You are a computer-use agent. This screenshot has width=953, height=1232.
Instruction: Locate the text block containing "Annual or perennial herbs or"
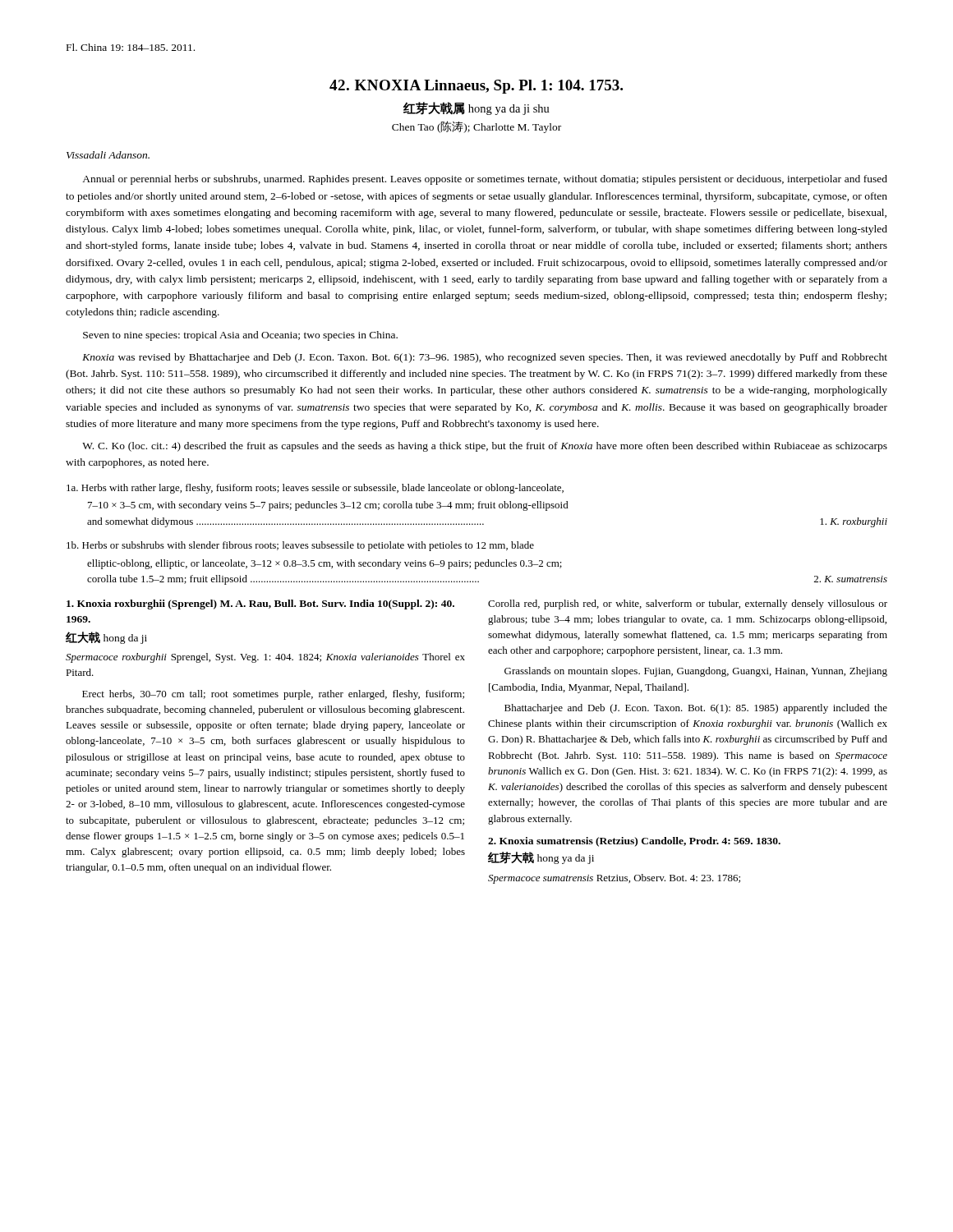pyautogui.click(x=476, y=245)
